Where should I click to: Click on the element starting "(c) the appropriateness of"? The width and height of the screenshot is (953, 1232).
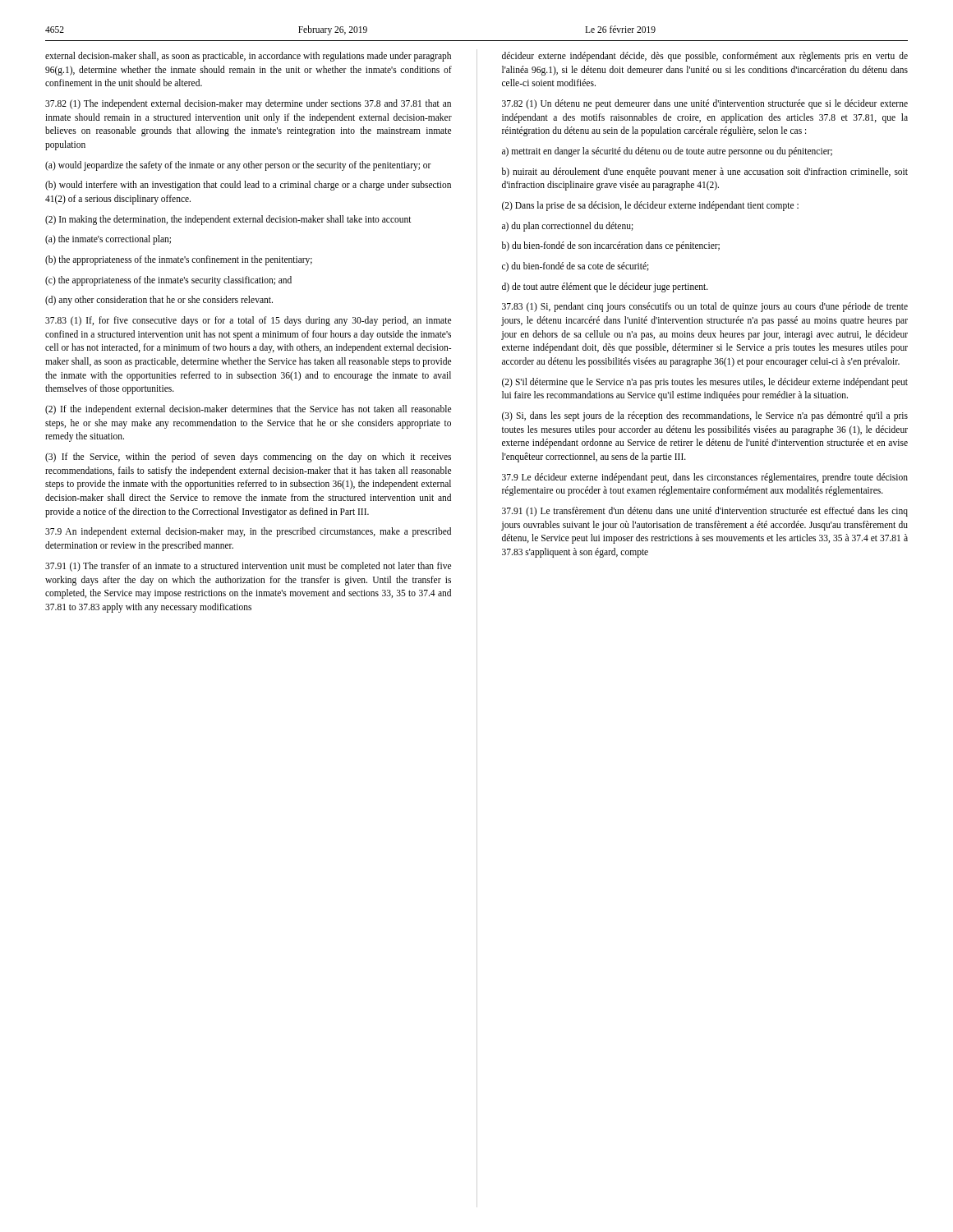[248, 280]
